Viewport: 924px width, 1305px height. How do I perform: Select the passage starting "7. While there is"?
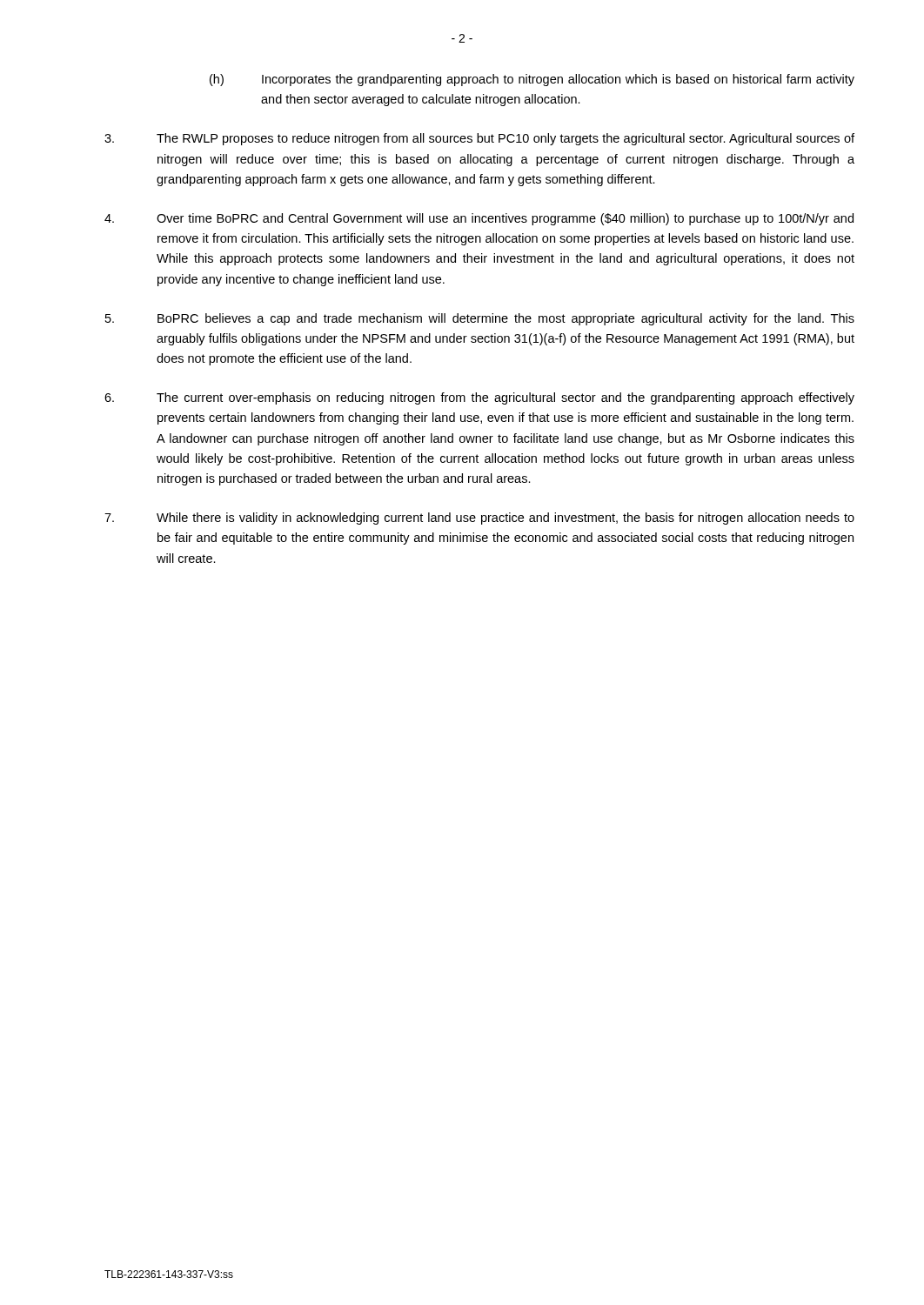click(479, 539)
